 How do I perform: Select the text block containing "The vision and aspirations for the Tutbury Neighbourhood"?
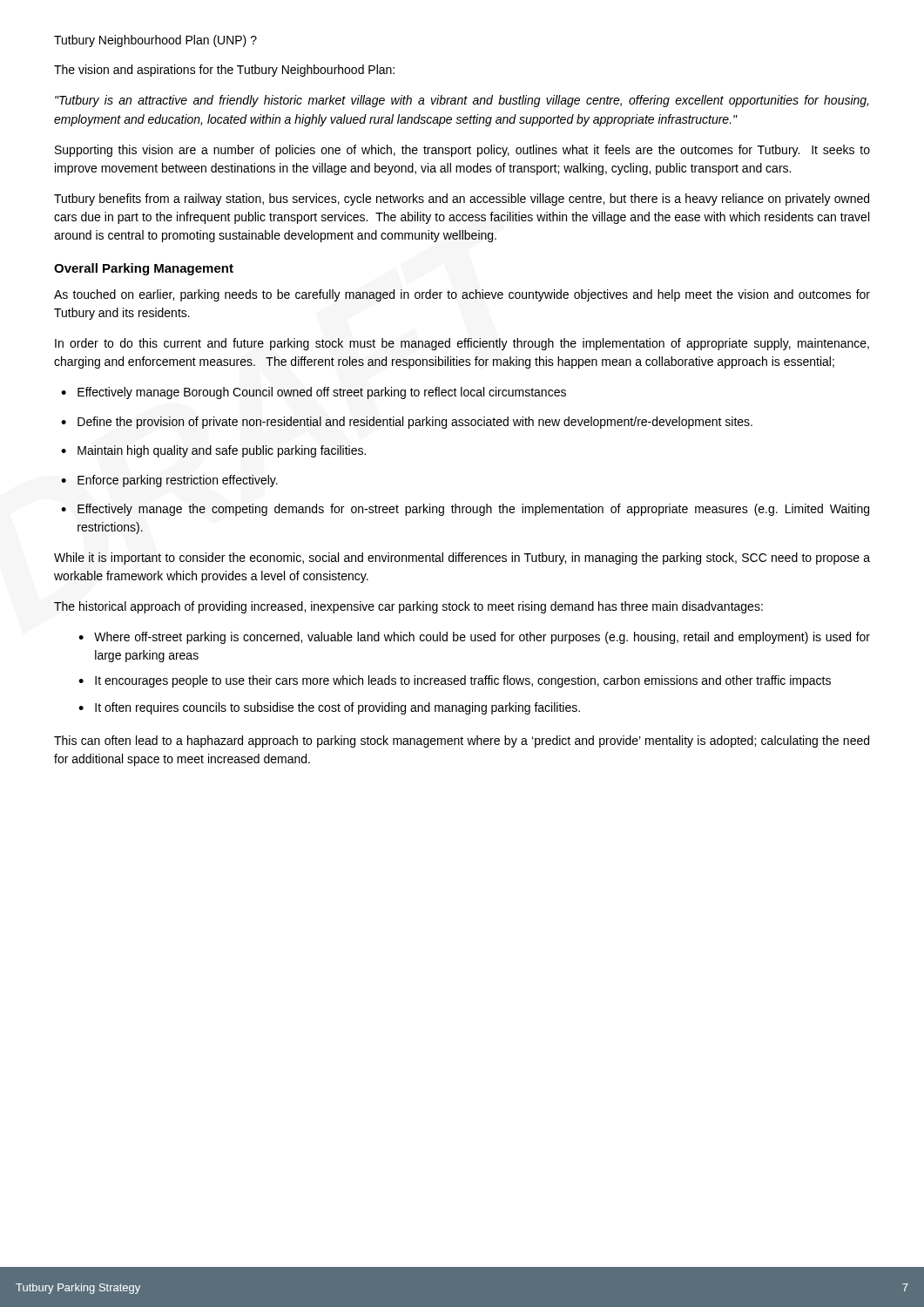click(x=224, y=71)
